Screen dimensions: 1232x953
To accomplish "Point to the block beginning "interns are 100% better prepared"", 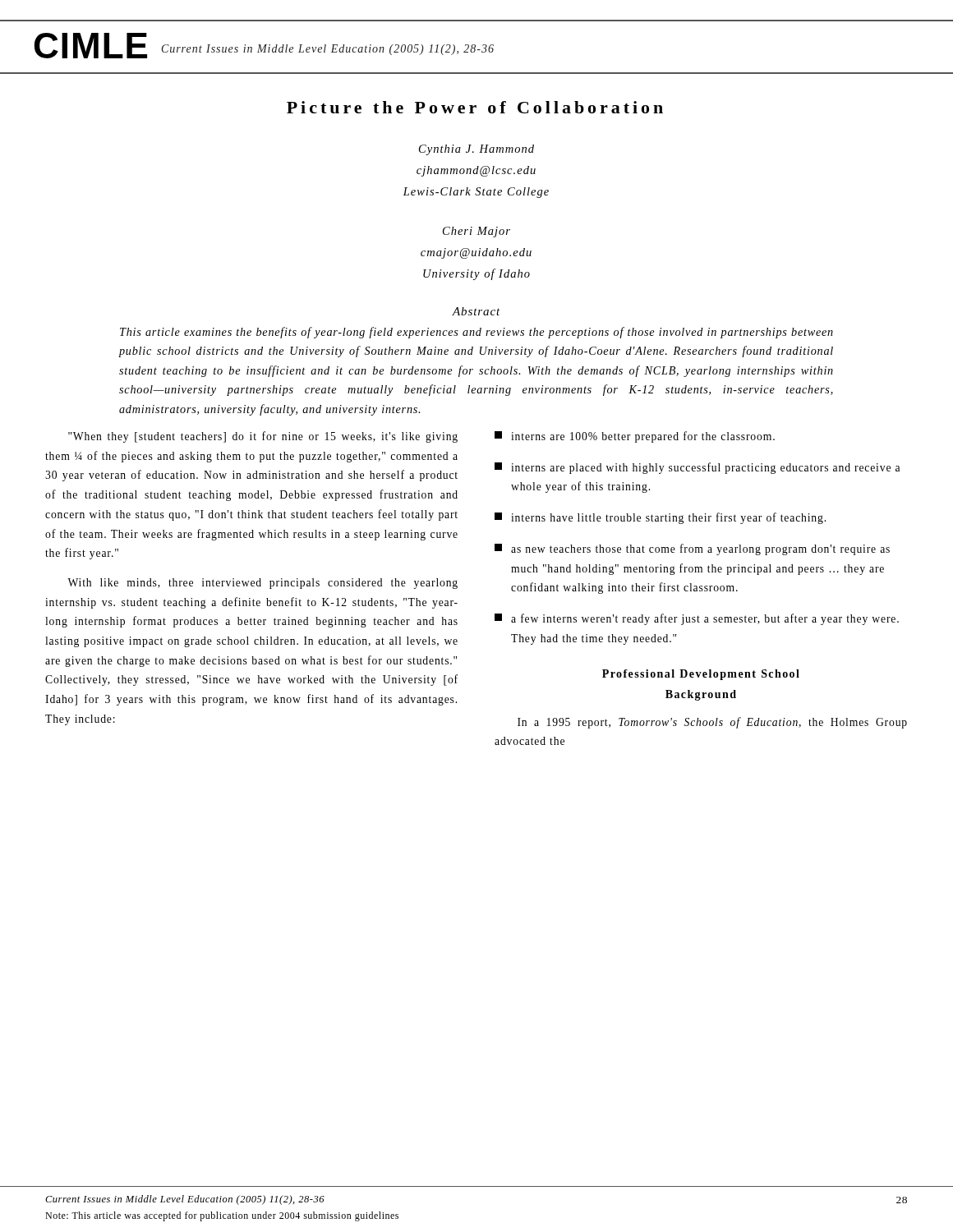I will tap(635, 437).
